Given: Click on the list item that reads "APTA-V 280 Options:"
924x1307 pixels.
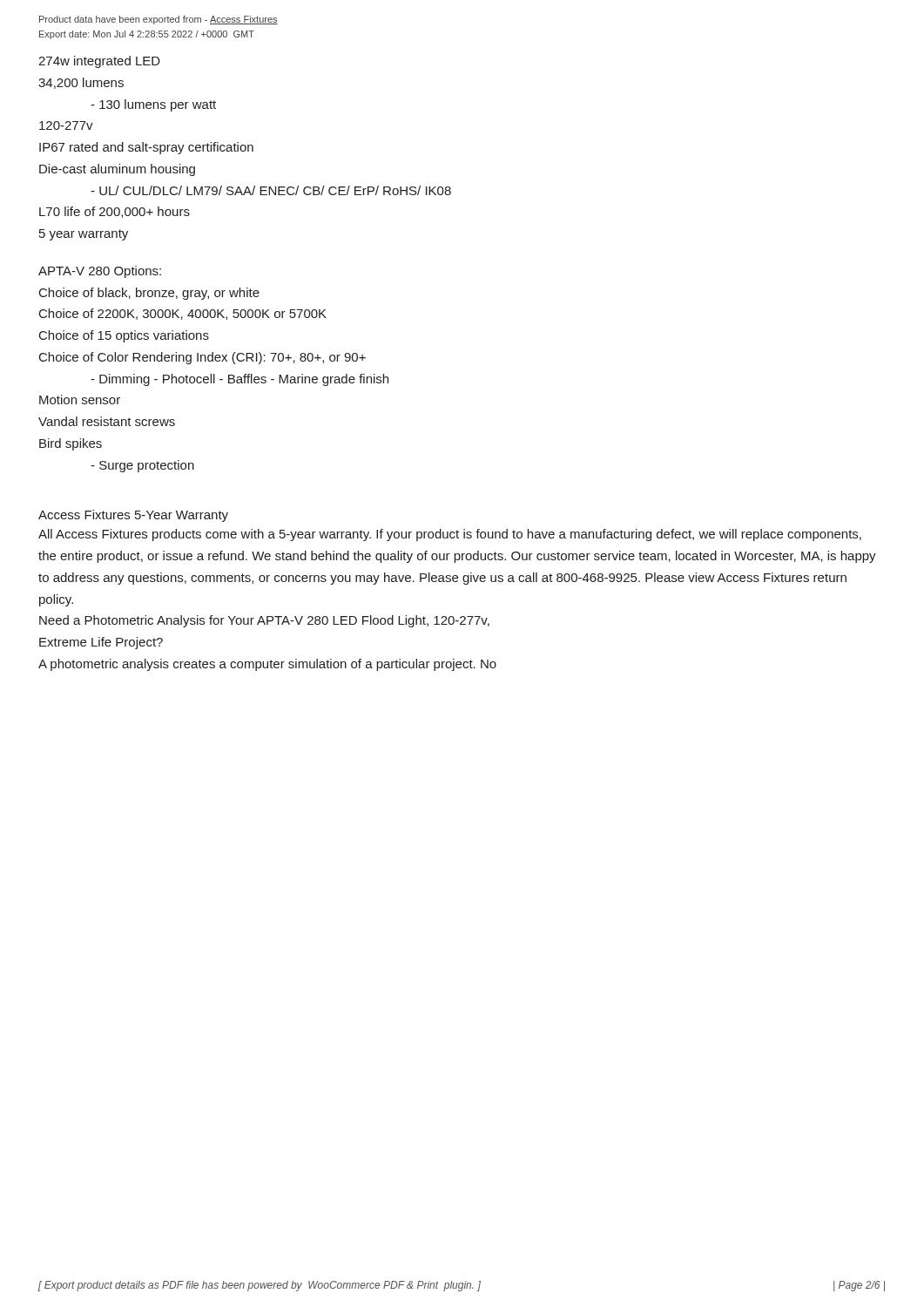Looking at the screenshot, I should pos(100,272).
